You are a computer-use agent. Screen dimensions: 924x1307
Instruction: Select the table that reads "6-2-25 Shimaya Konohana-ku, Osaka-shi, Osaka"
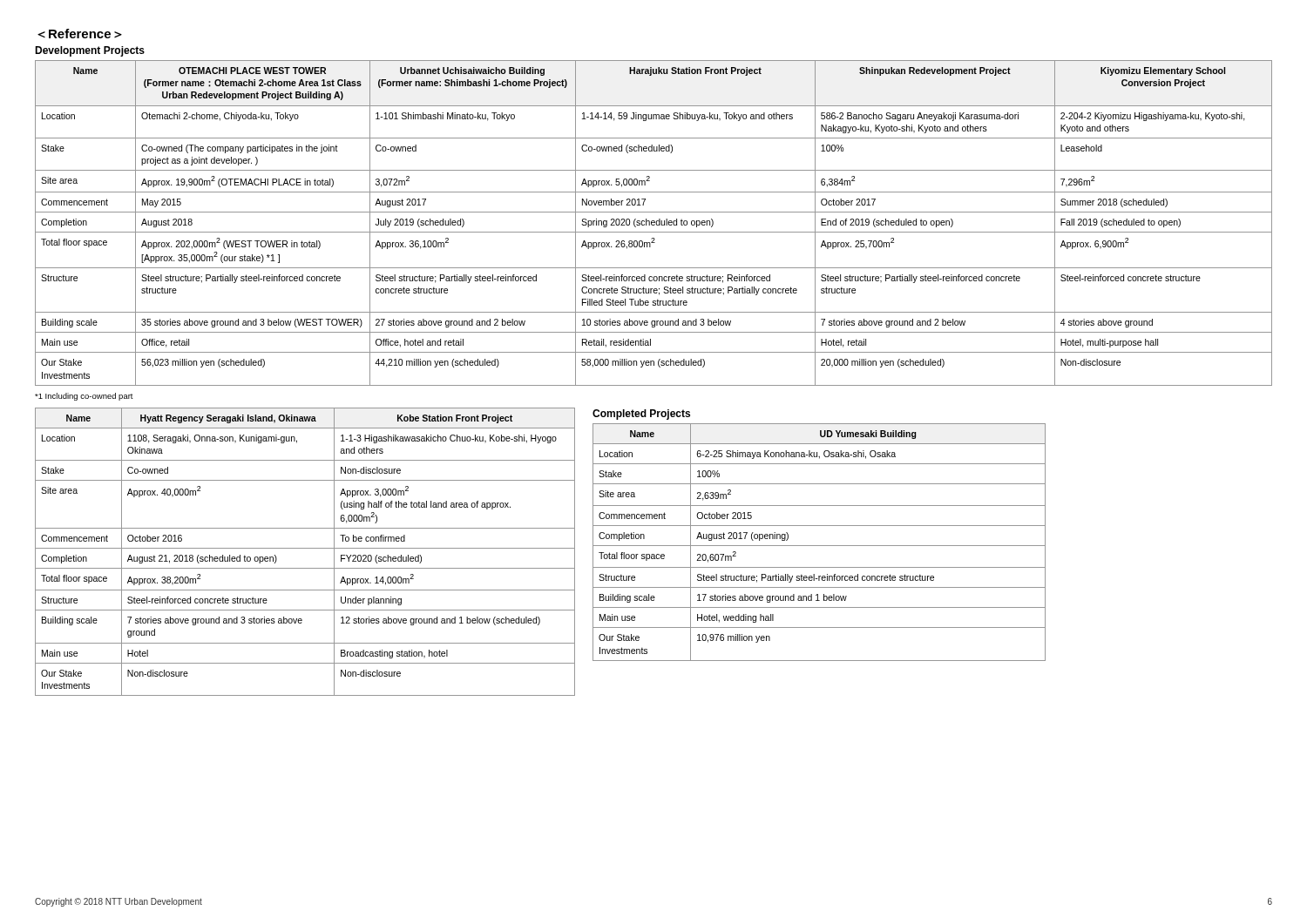(x=819, y=542)
